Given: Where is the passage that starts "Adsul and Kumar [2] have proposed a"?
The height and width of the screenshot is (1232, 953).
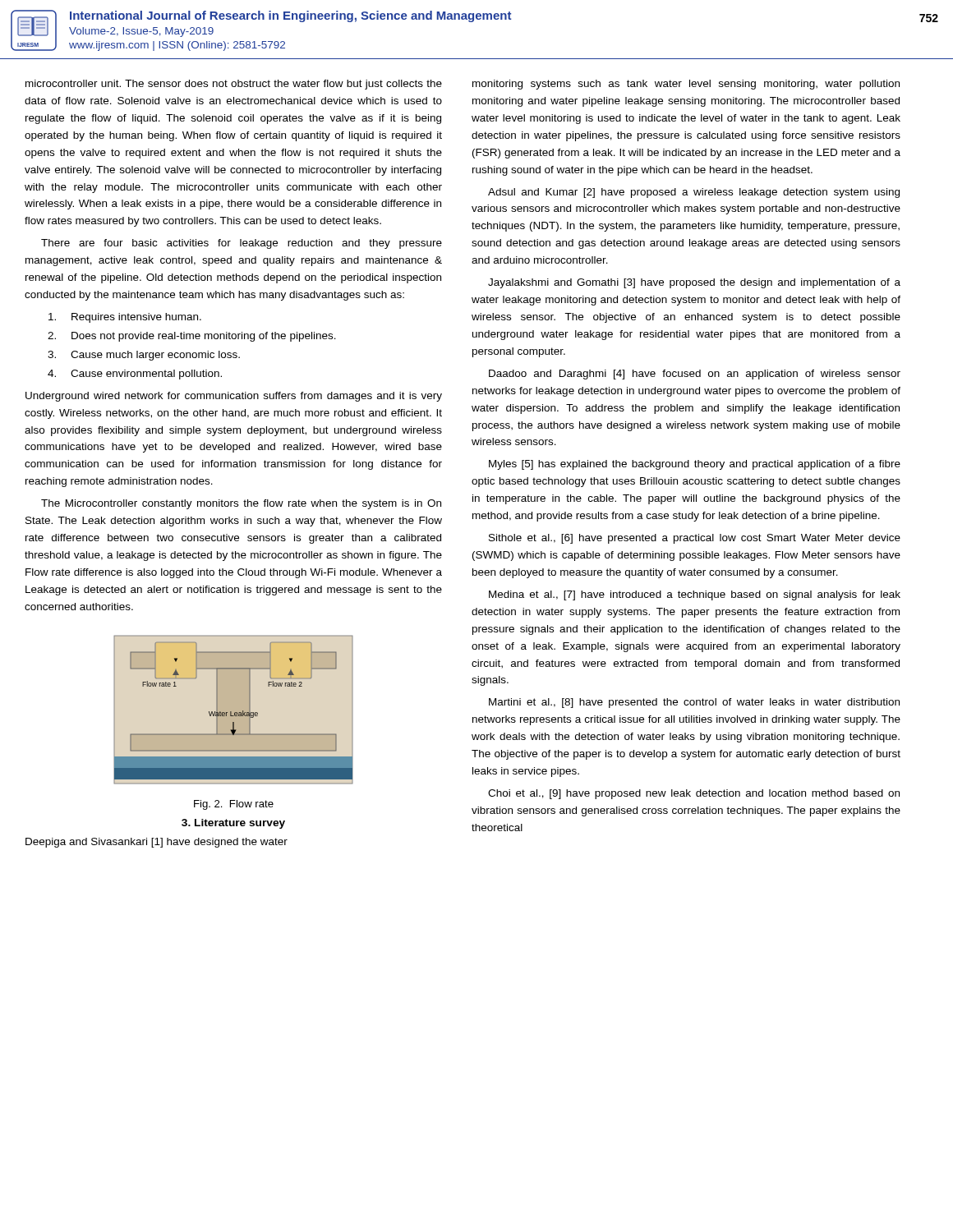Looking at the screenshot, I should pyautogui.click(x=686, y=227).
